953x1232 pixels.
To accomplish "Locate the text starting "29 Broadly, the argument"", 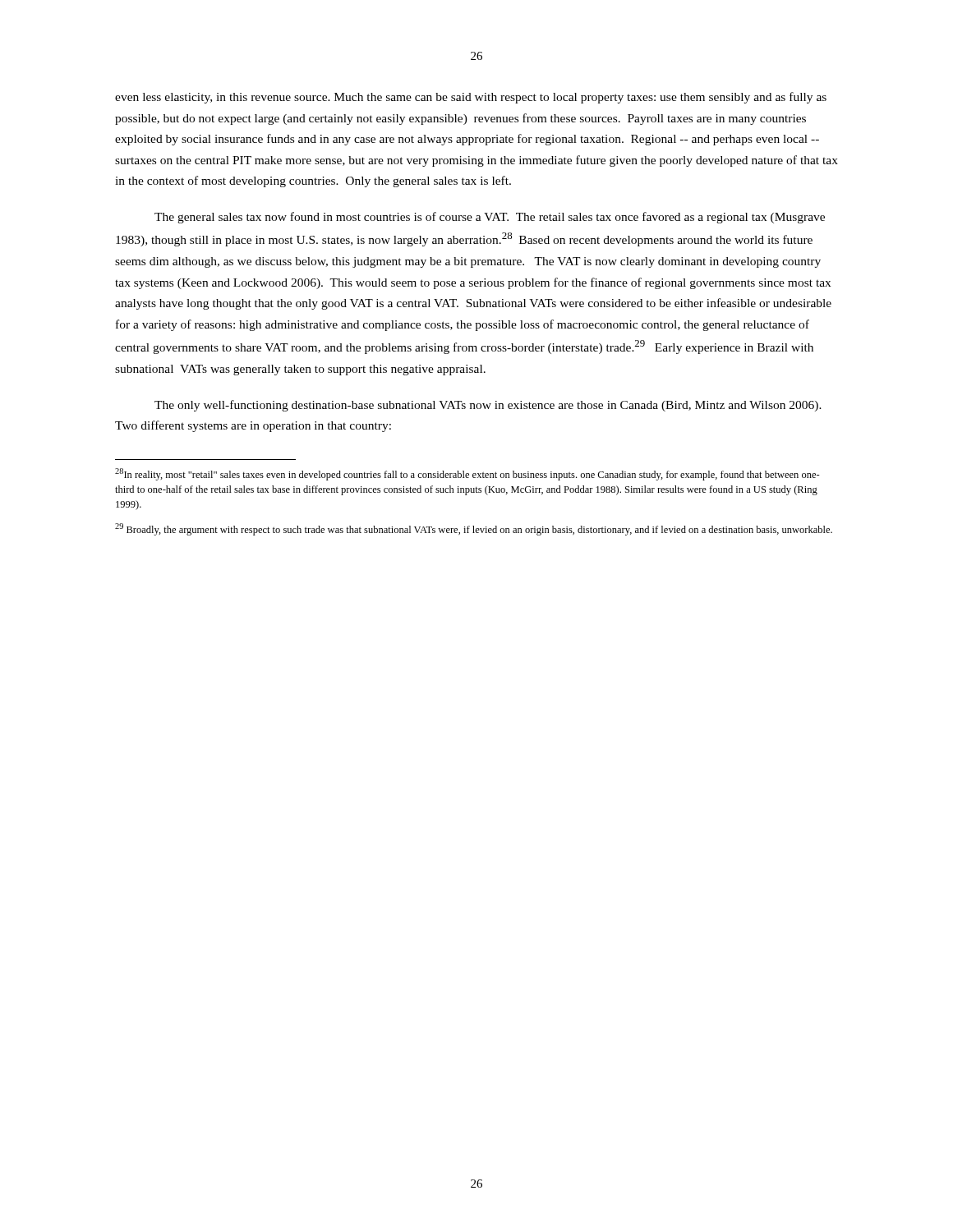I will (474, 529).
